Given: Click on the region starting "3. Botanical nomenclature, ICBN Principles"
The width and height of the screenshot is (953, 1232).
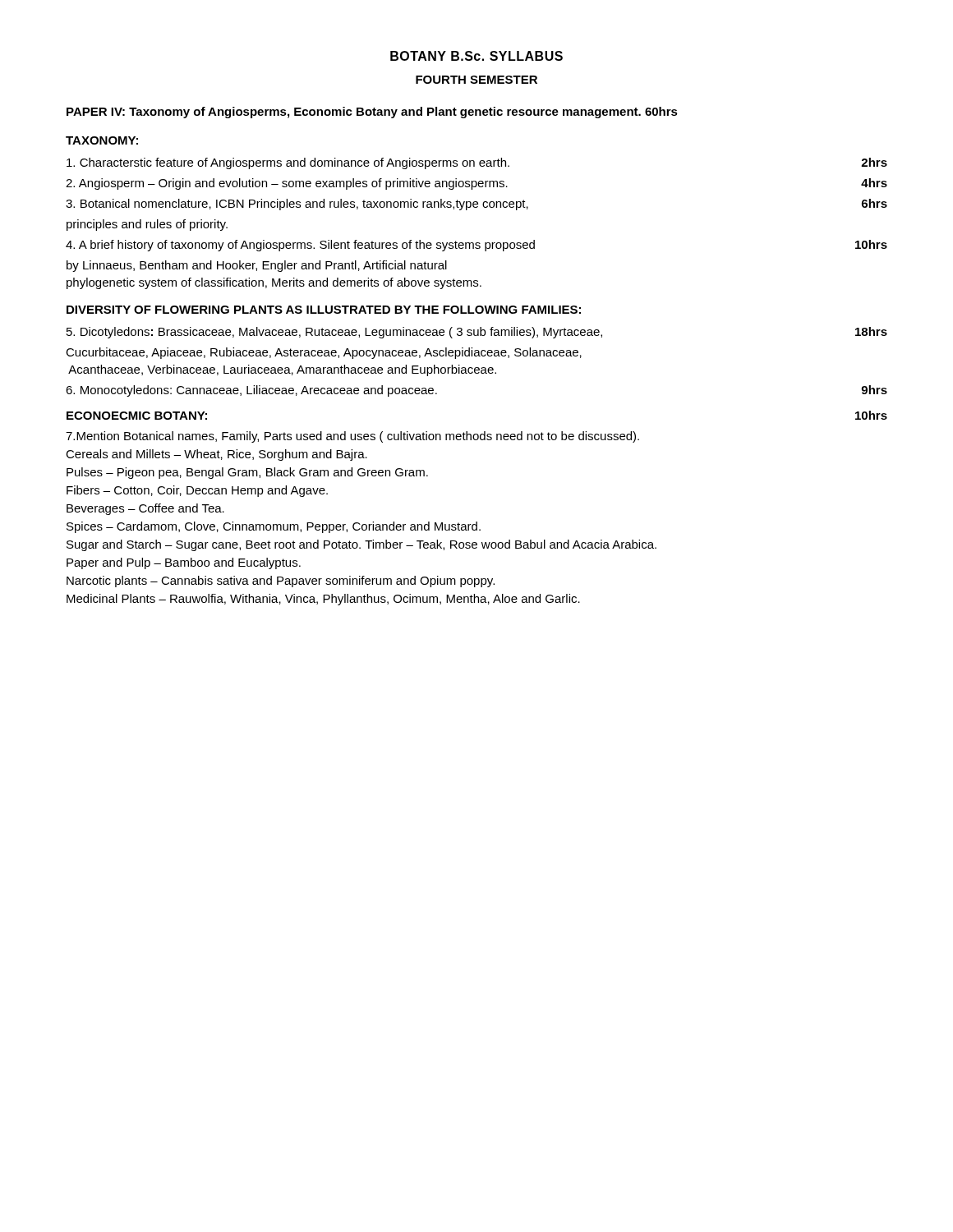Looking at the screenshot, I should (476, 214).
